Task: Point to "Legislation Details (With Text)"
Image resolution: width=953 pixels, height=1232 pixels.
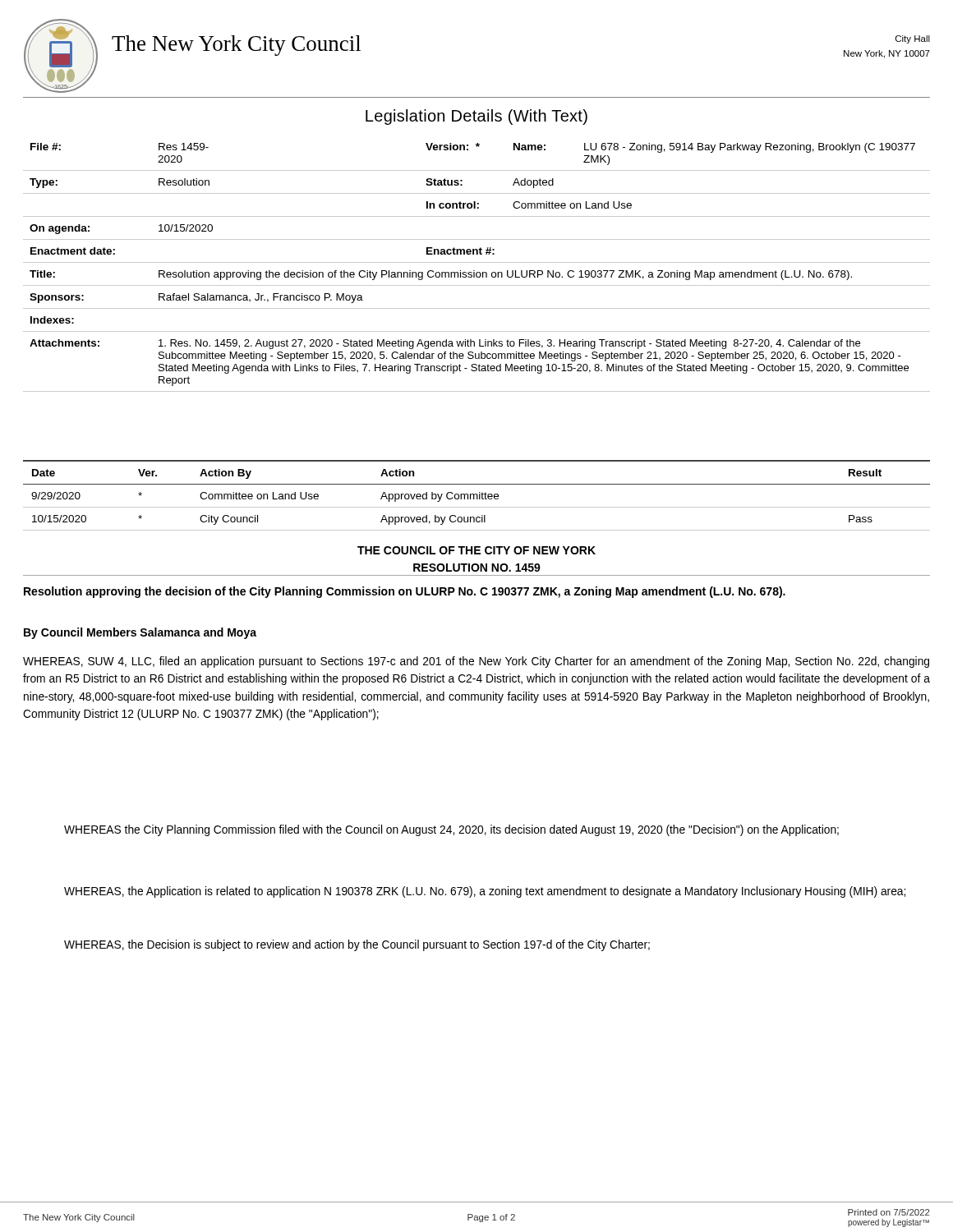Action: pyautogui.click(x=476, y=116)
